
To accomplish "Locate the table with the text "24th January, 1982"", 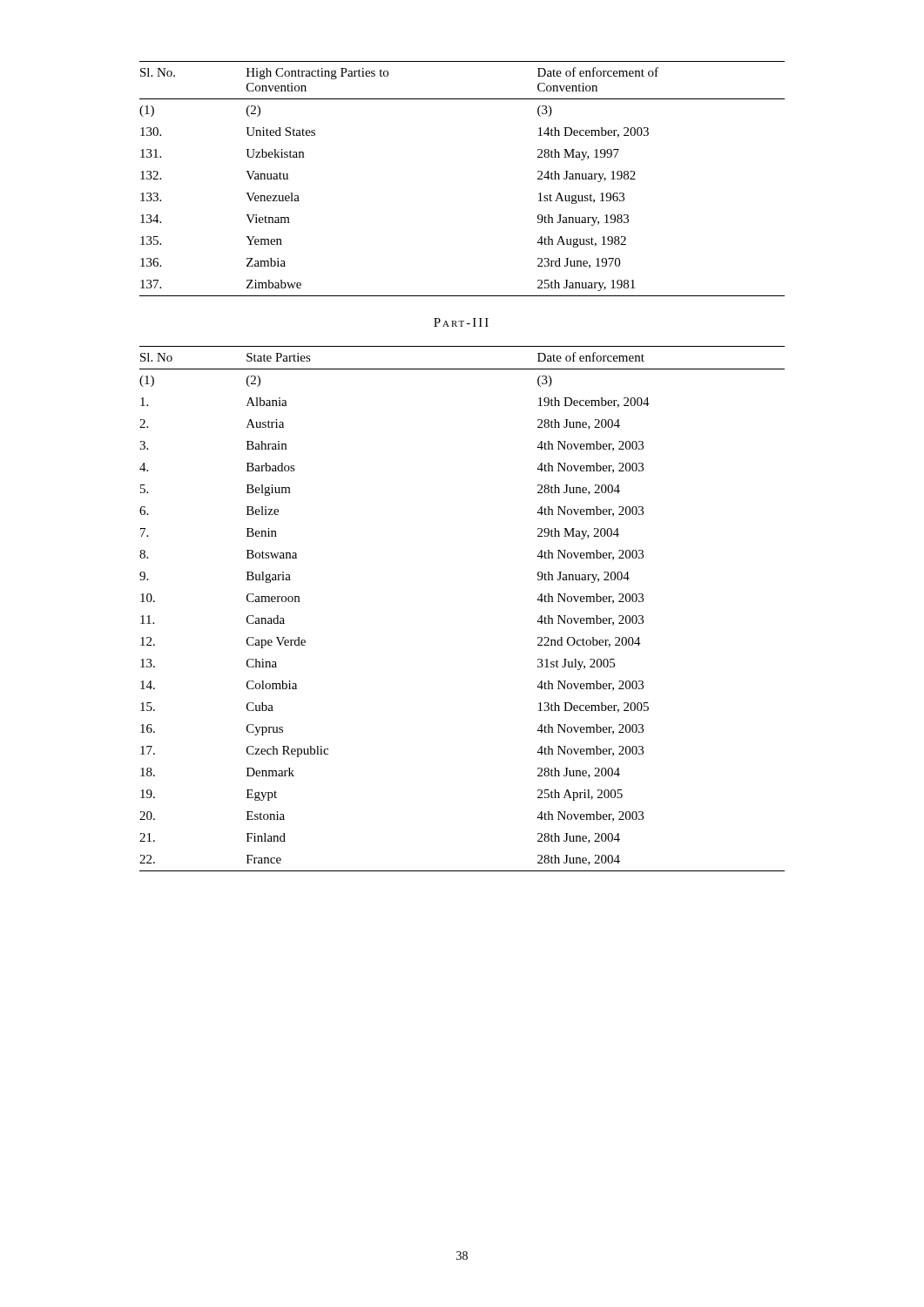I will (x=462, y=179).
